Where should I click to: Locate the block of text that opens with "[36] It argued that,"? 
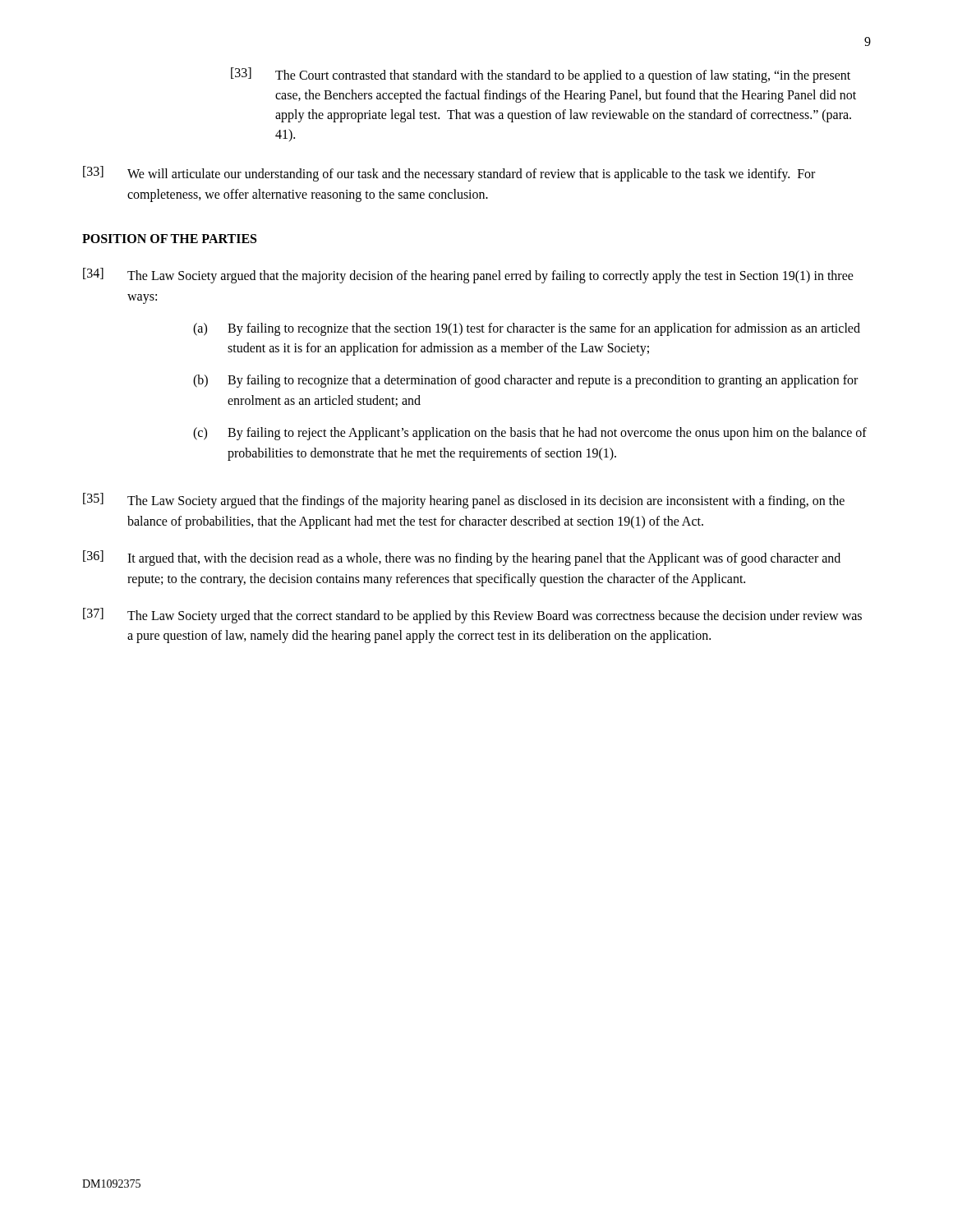pyautogui.click(x=476, y=569)
